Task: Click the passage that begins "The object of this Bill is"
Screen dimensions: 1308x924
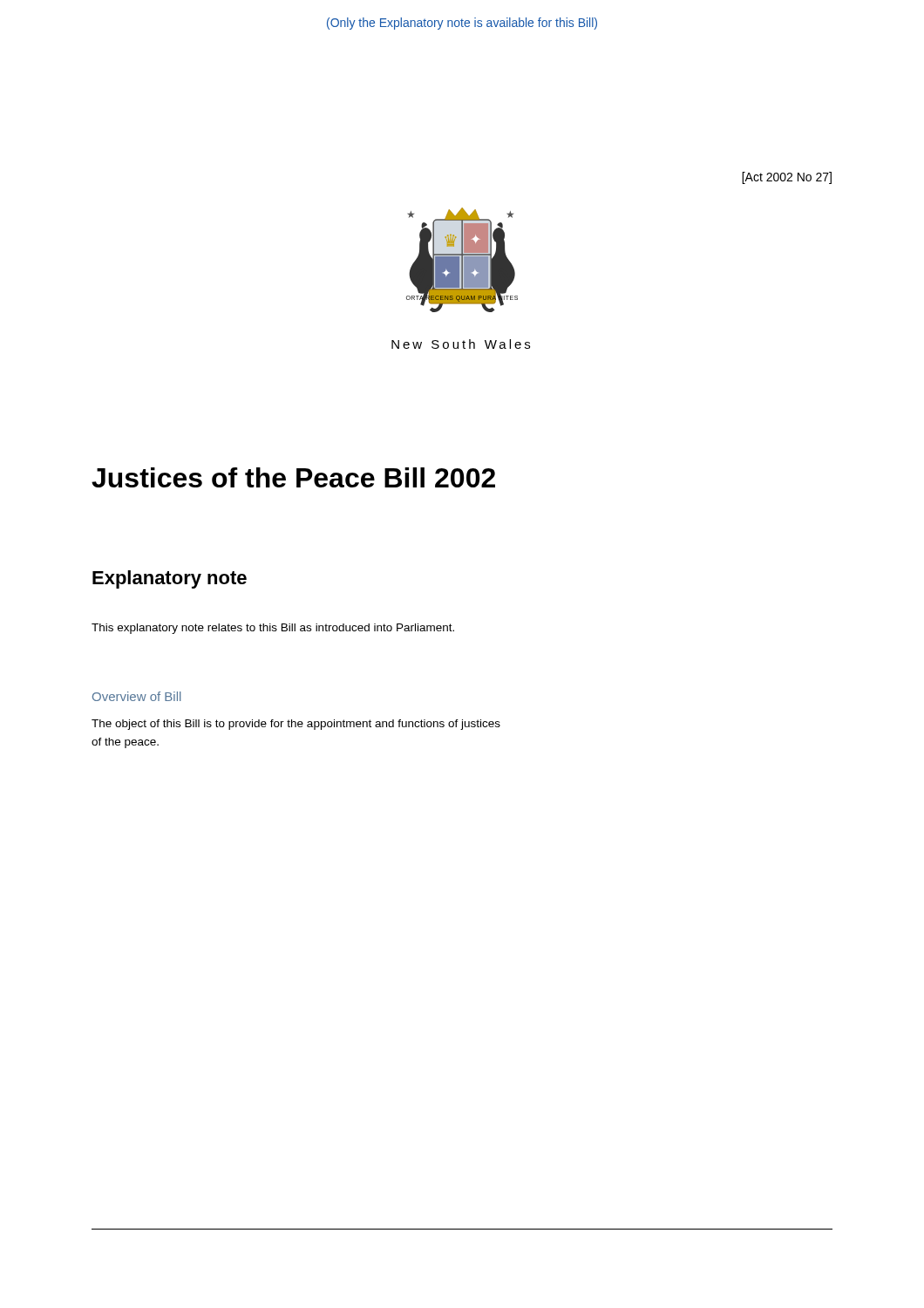Action: click(x=296, y=732)
